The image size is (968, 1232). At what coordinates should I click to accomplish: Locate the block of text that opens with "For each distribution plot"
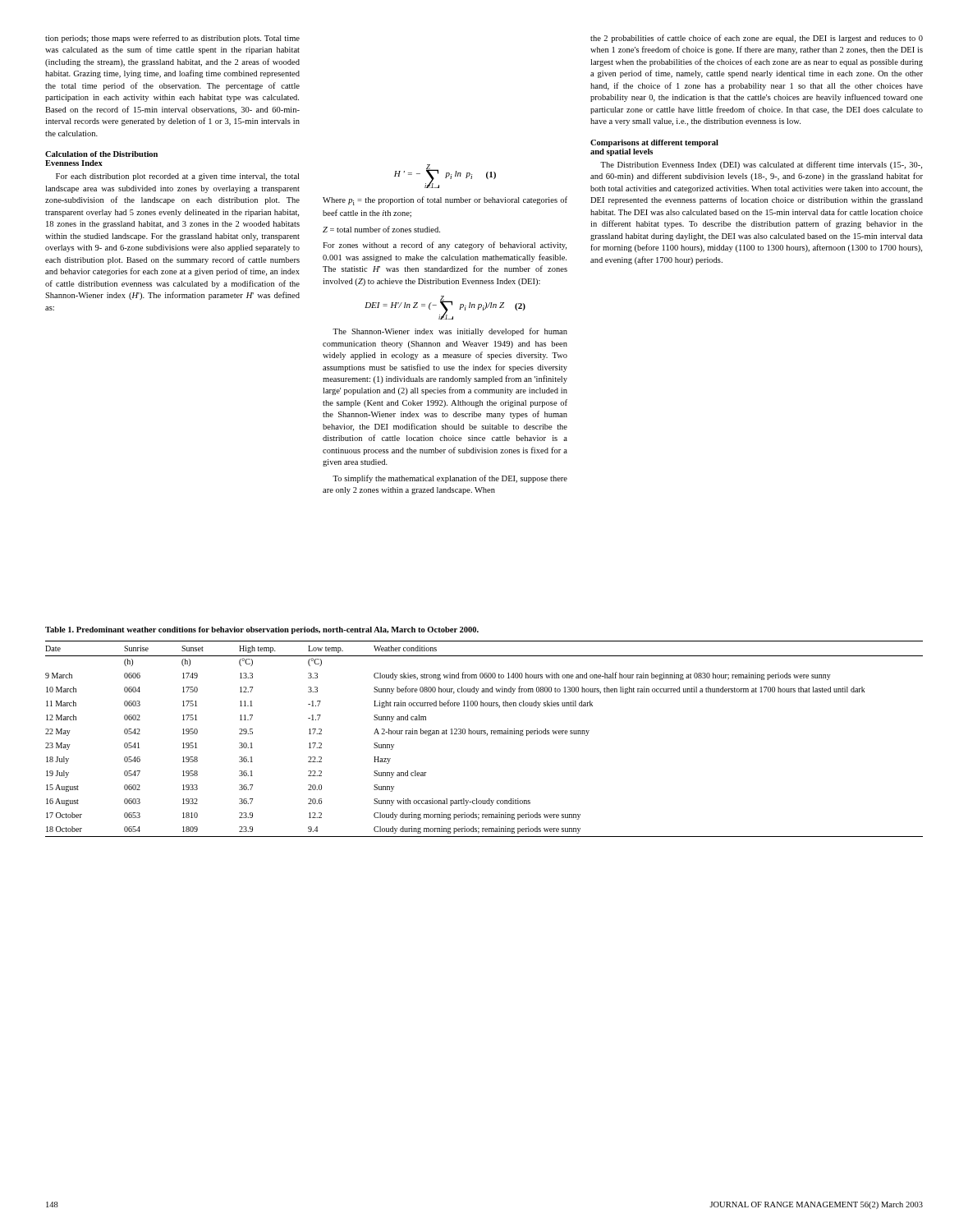(172, 243)
